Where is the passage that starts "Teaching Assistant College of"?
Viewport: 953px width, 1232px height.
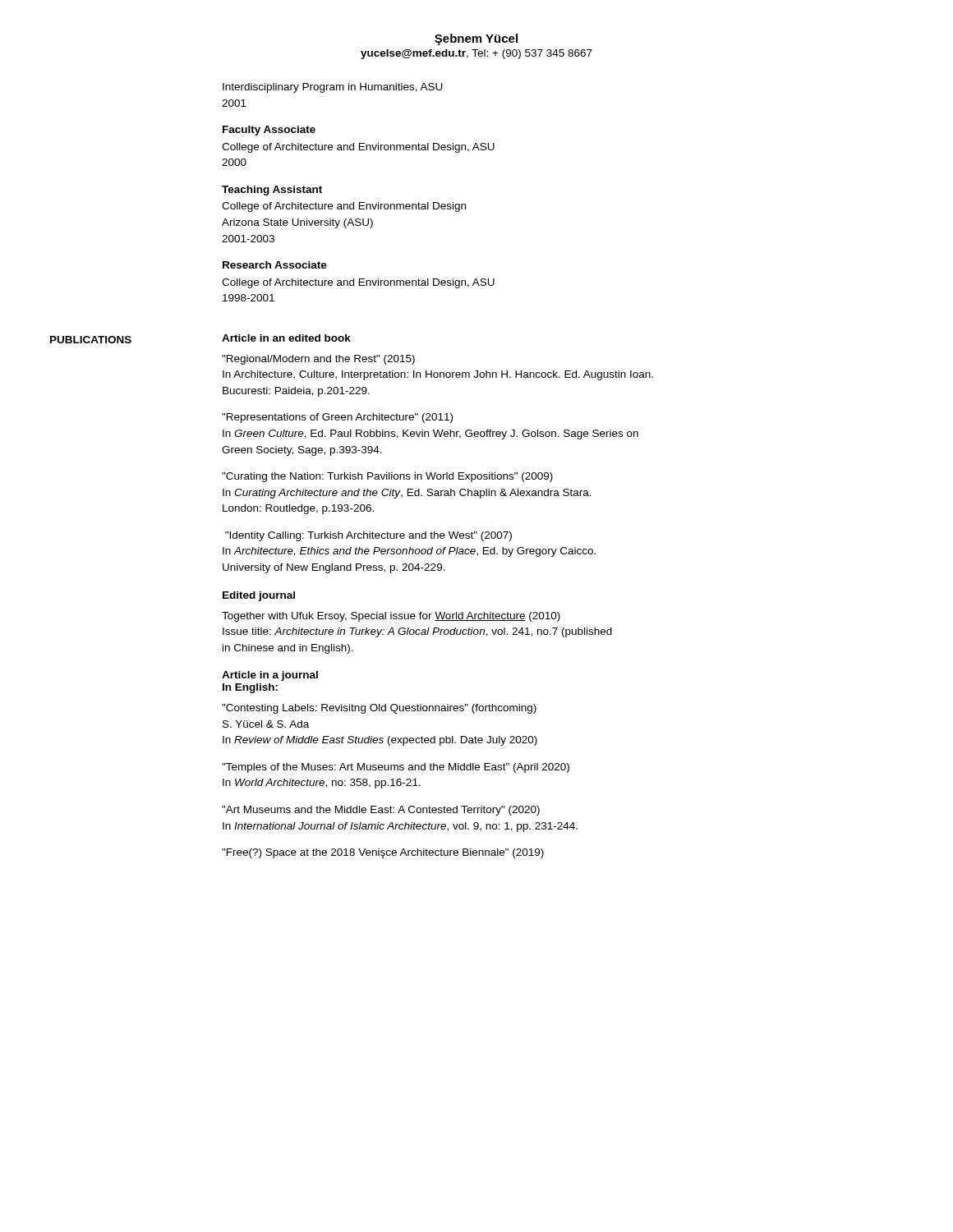click(x=272, y=191)
